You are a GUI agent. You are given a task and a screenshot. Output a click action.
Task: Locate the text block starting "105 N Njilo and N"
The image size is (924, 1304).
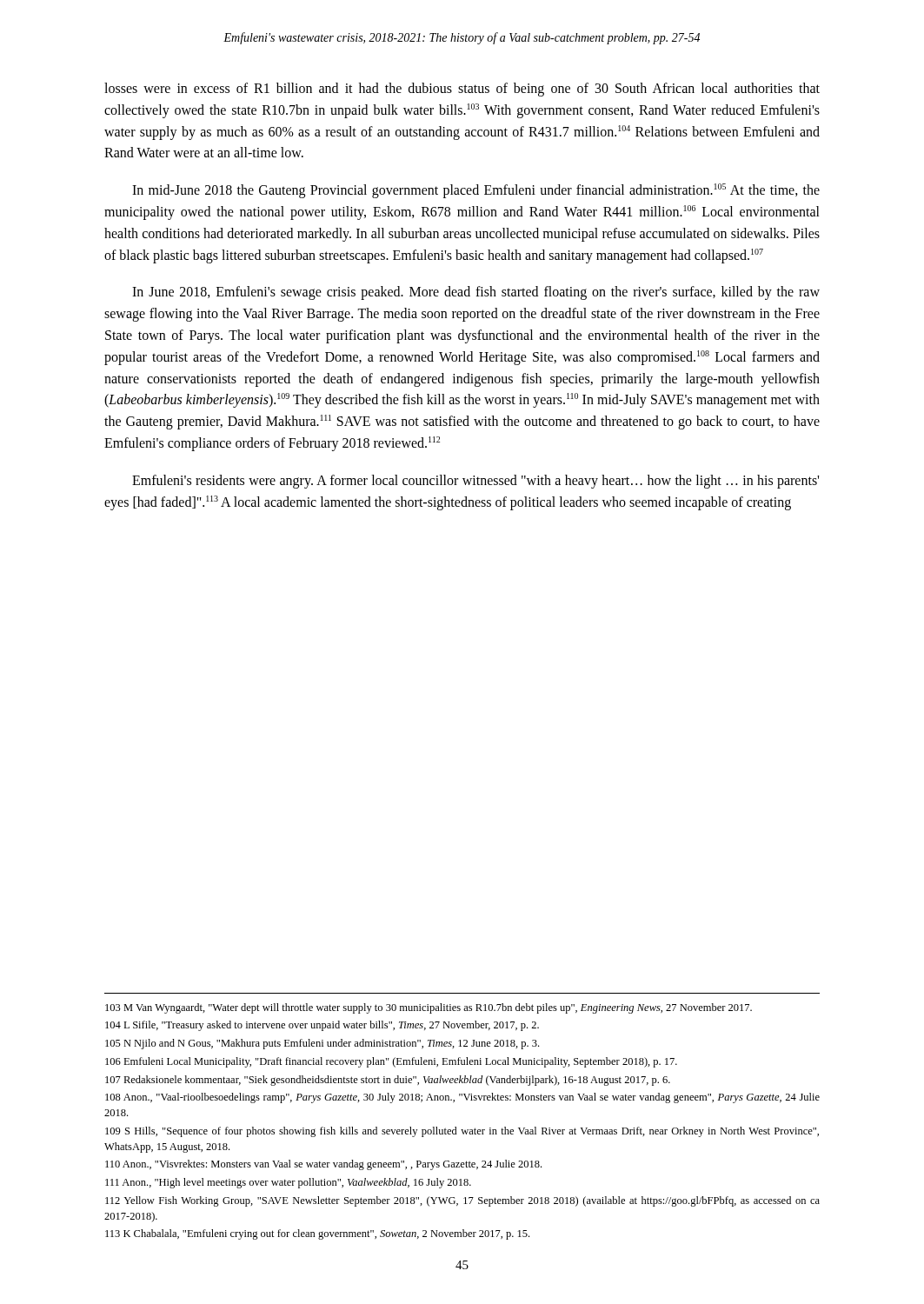(322, 1043)
